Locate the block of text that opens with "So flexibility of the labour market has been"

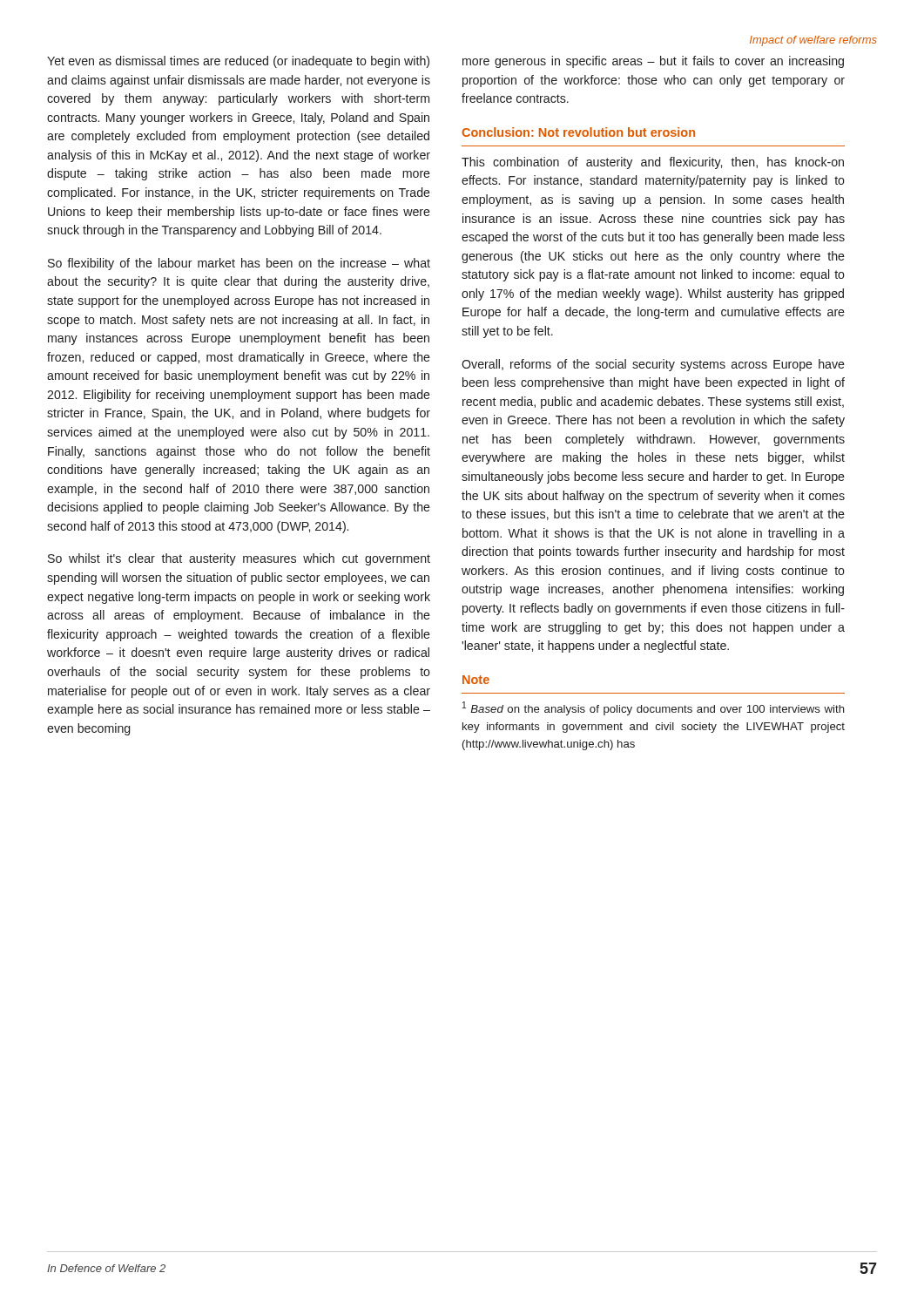(x=239, y=395)
